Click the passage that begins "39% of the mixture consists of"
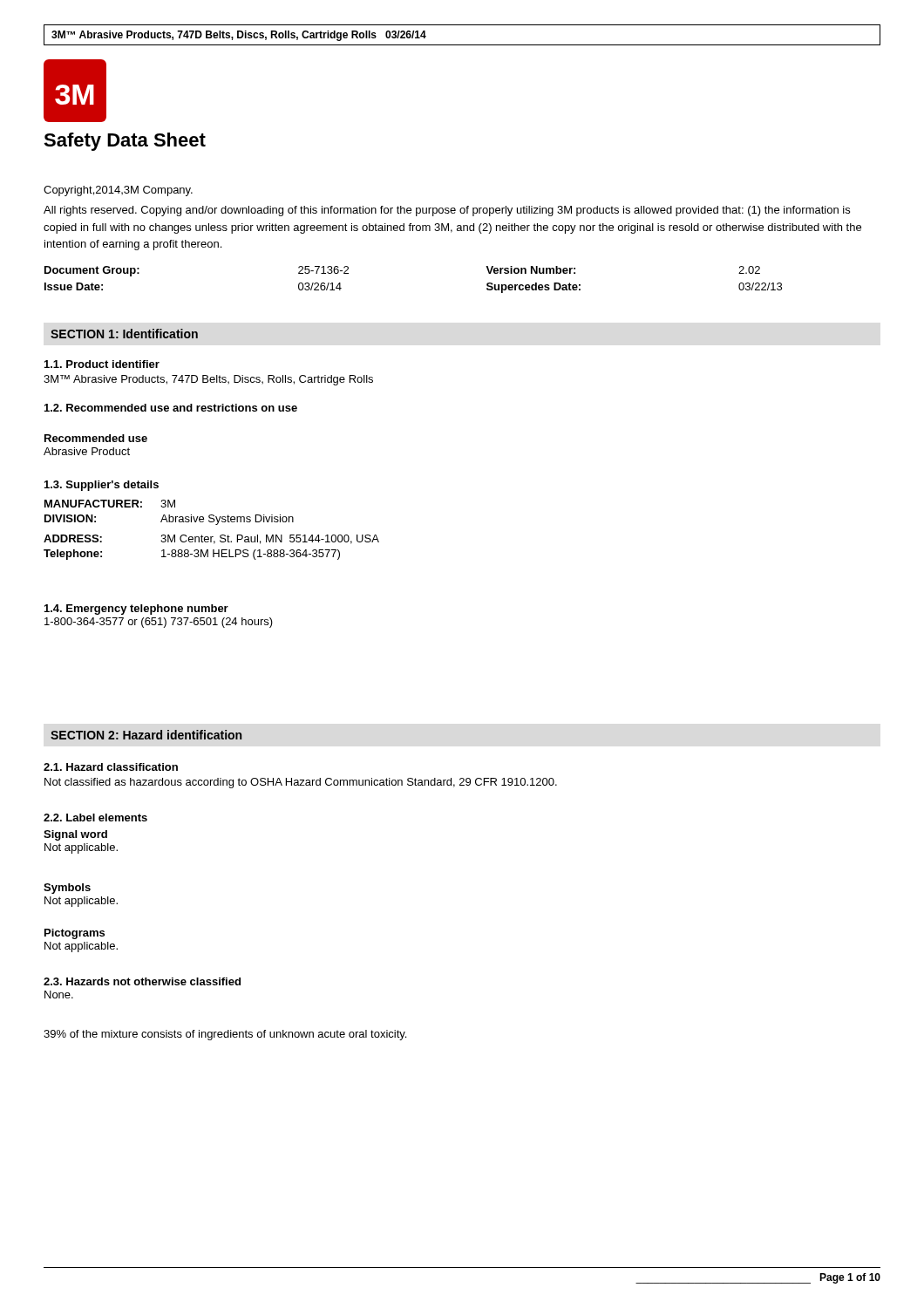Image resolution: width=924 pixels, height=1308 pixels. [225, 1035]
